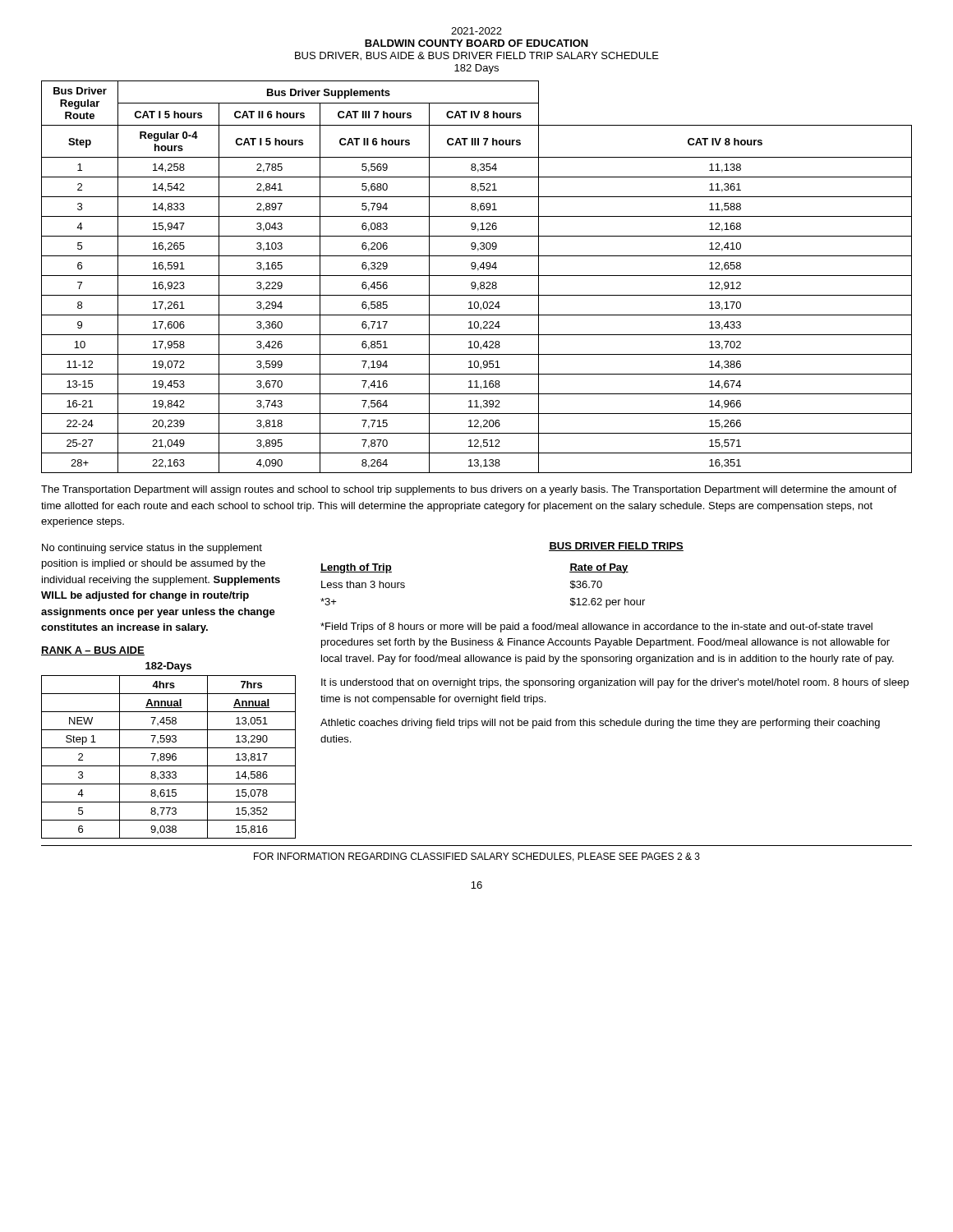Point to the text block starting "It is understood that on"
Image resolution: width=953 pixels, height=1232 pixels.
coord(615,690)
